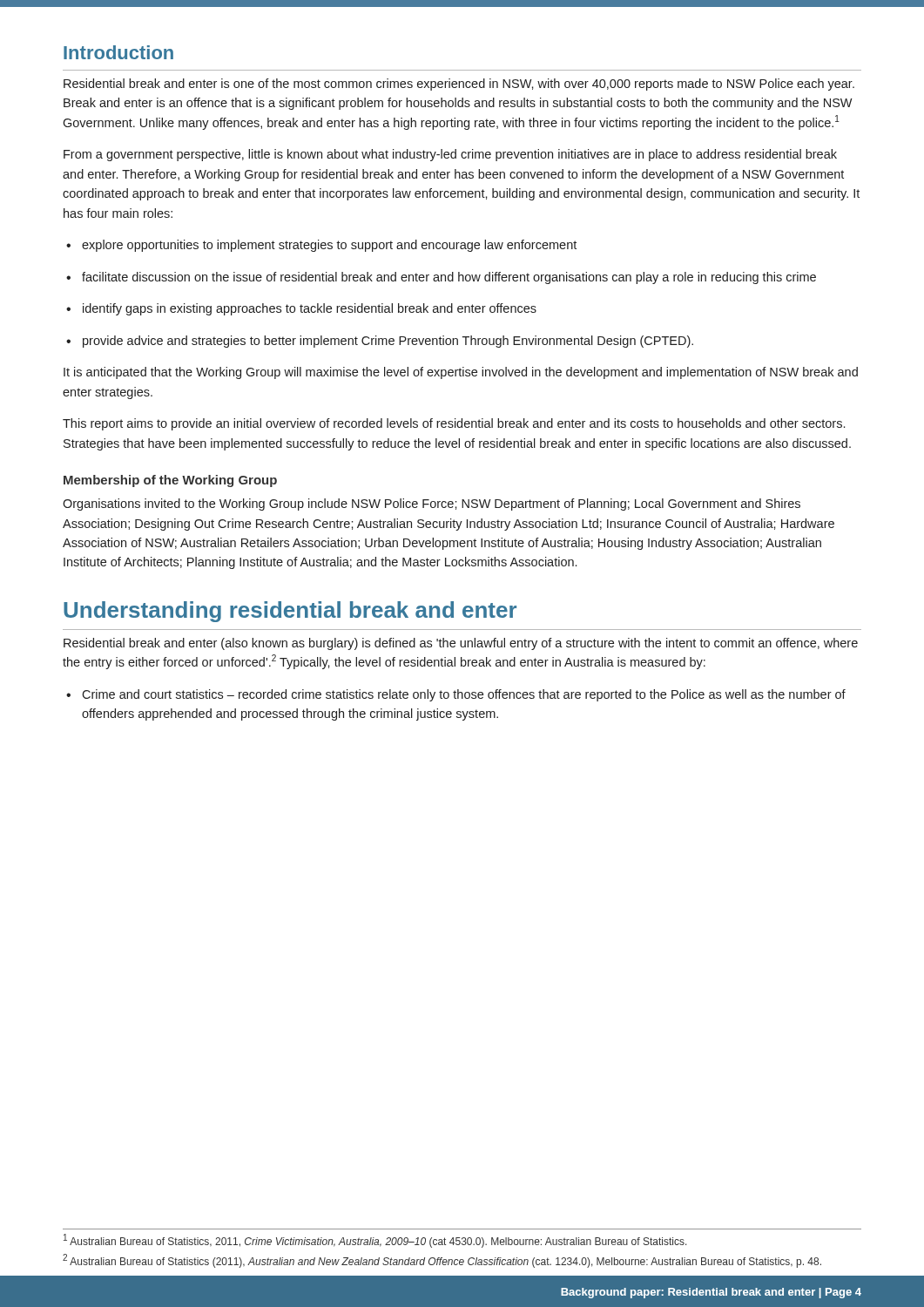Navigate to the block starting "Organisations invited to"
This screenshot has height=1307, width=924.
point(462,533)
